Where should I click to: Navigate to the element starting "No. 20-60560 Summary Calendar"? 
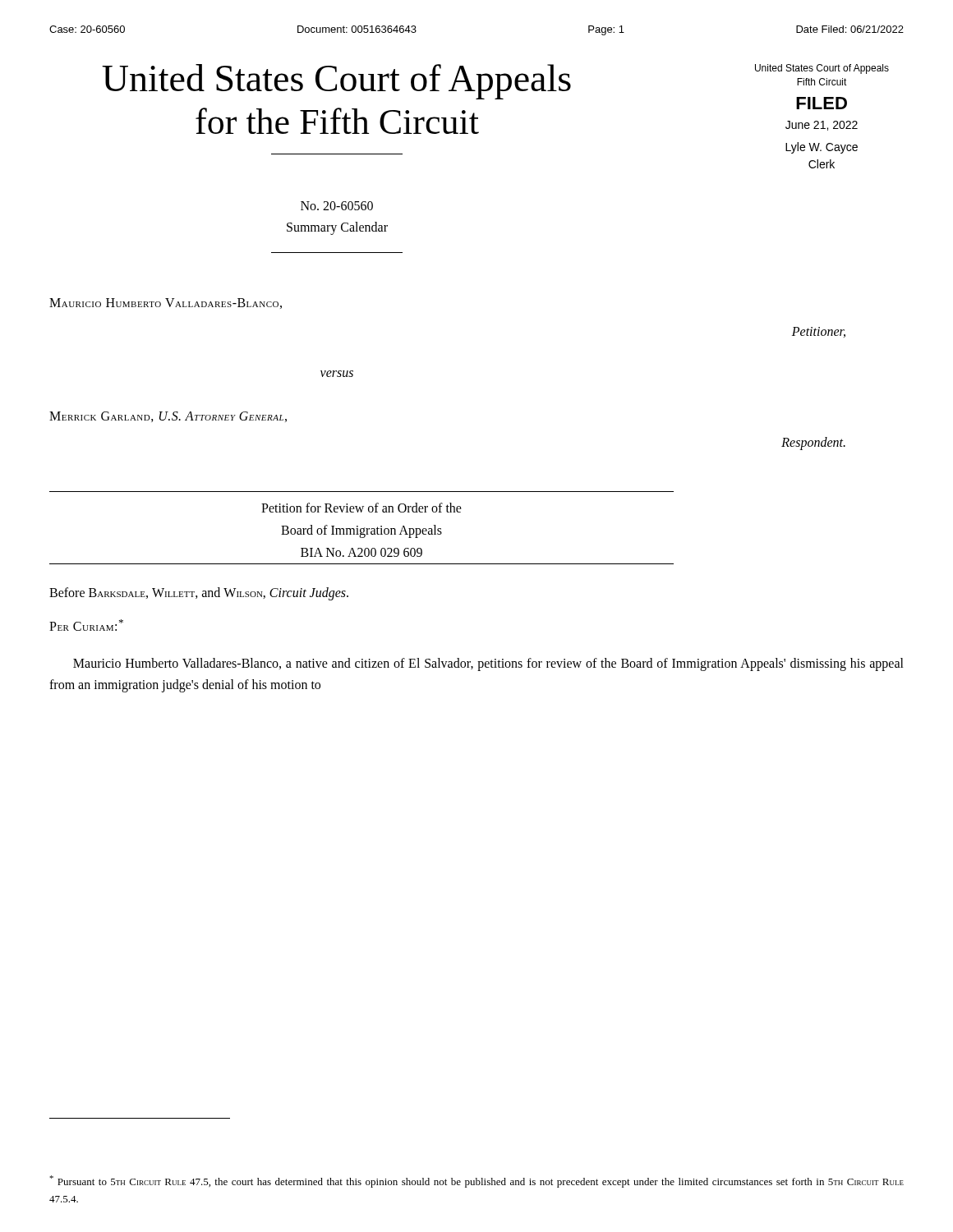coord(337,224)
